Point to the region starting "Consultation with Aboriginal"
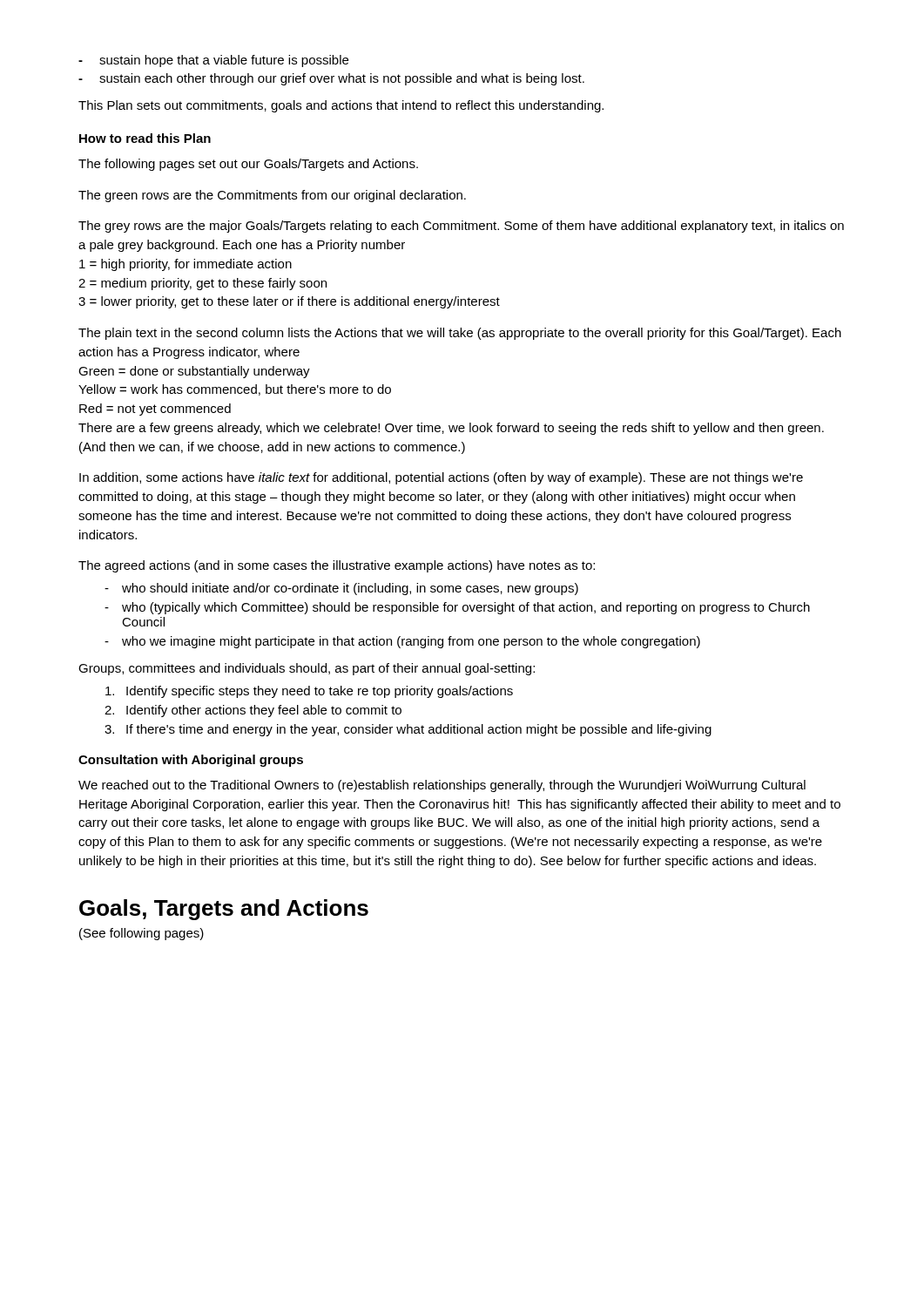924x1307 pixels. pos(191,759)
